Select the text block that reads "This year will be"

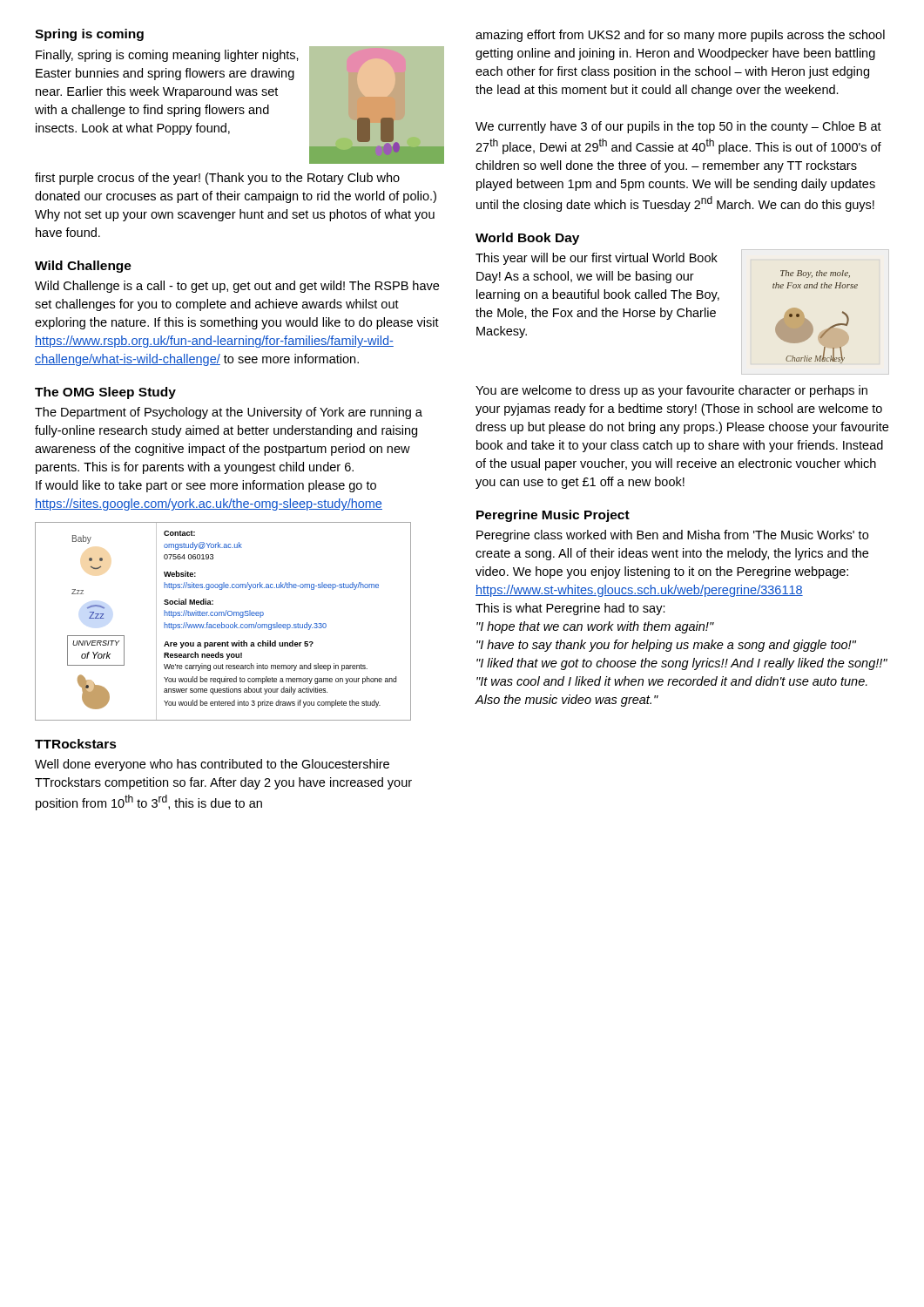tap(598, 294)
